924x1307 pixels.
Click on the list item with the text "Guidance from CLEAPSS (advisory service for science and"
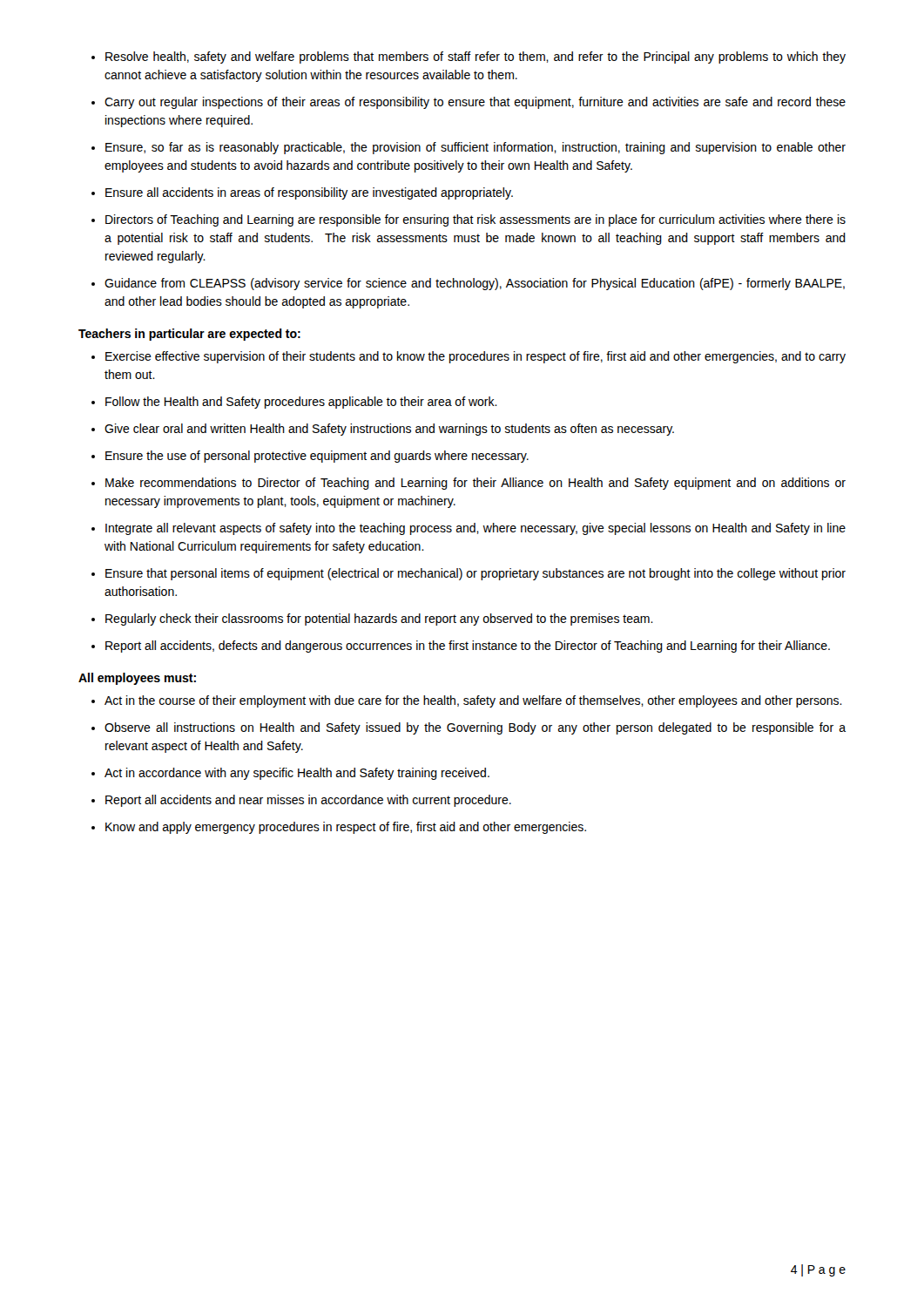[x=475, y=293]
